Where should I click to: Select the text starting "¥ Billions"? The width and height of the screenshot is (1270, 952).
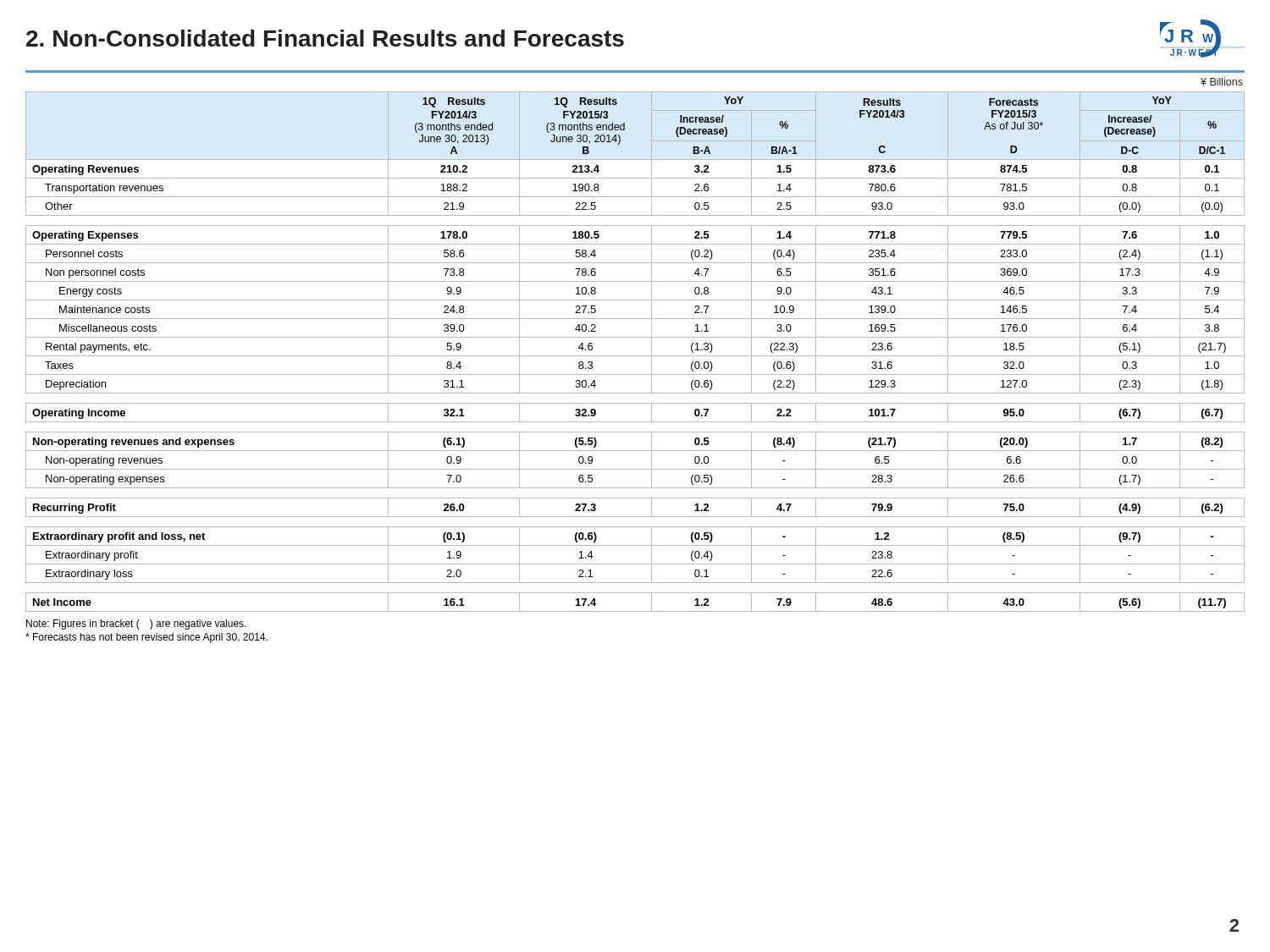coord(1222,82)
